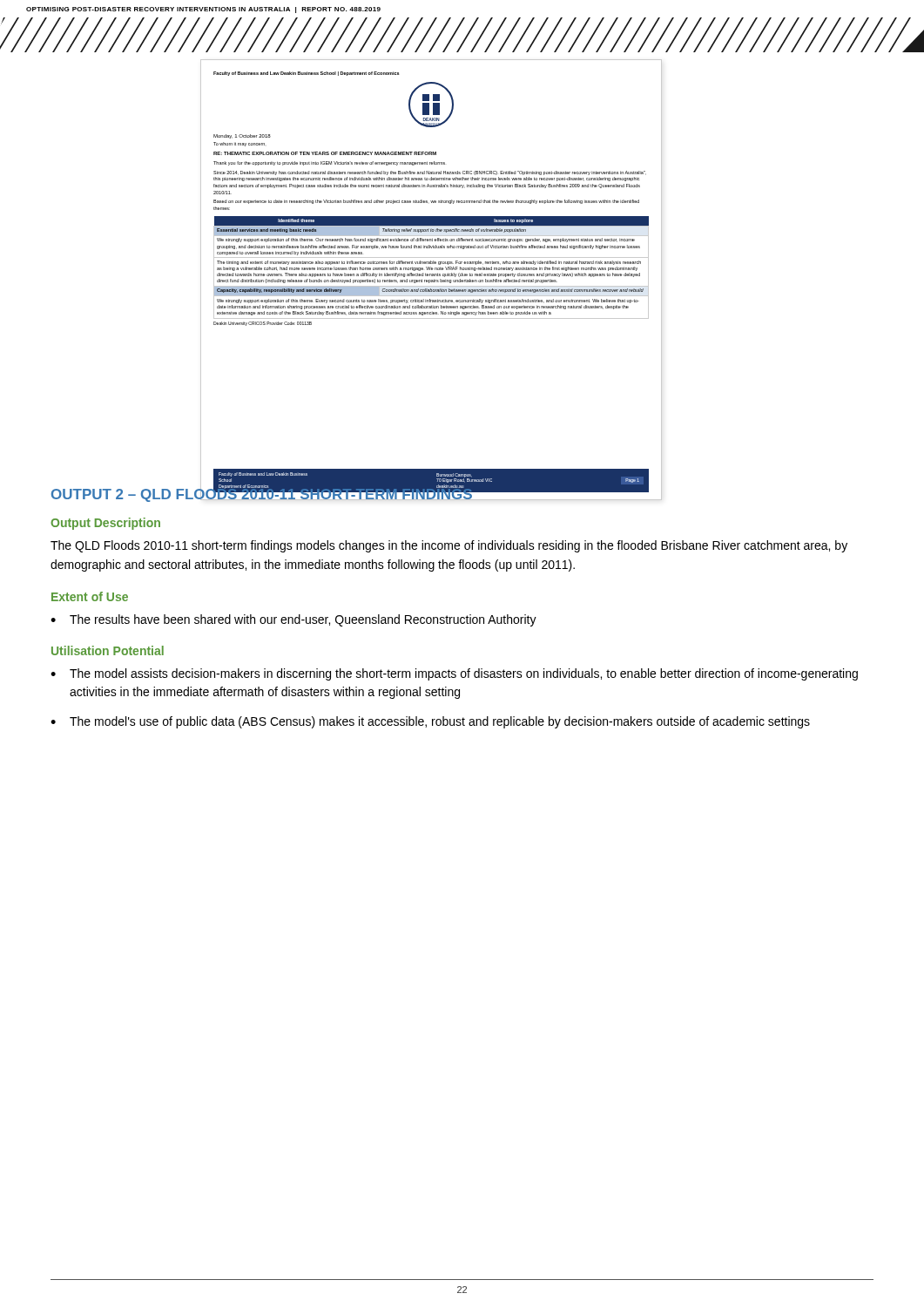
Task: Find the text block starting "Extent of Use"
Action: click(89, 597)
